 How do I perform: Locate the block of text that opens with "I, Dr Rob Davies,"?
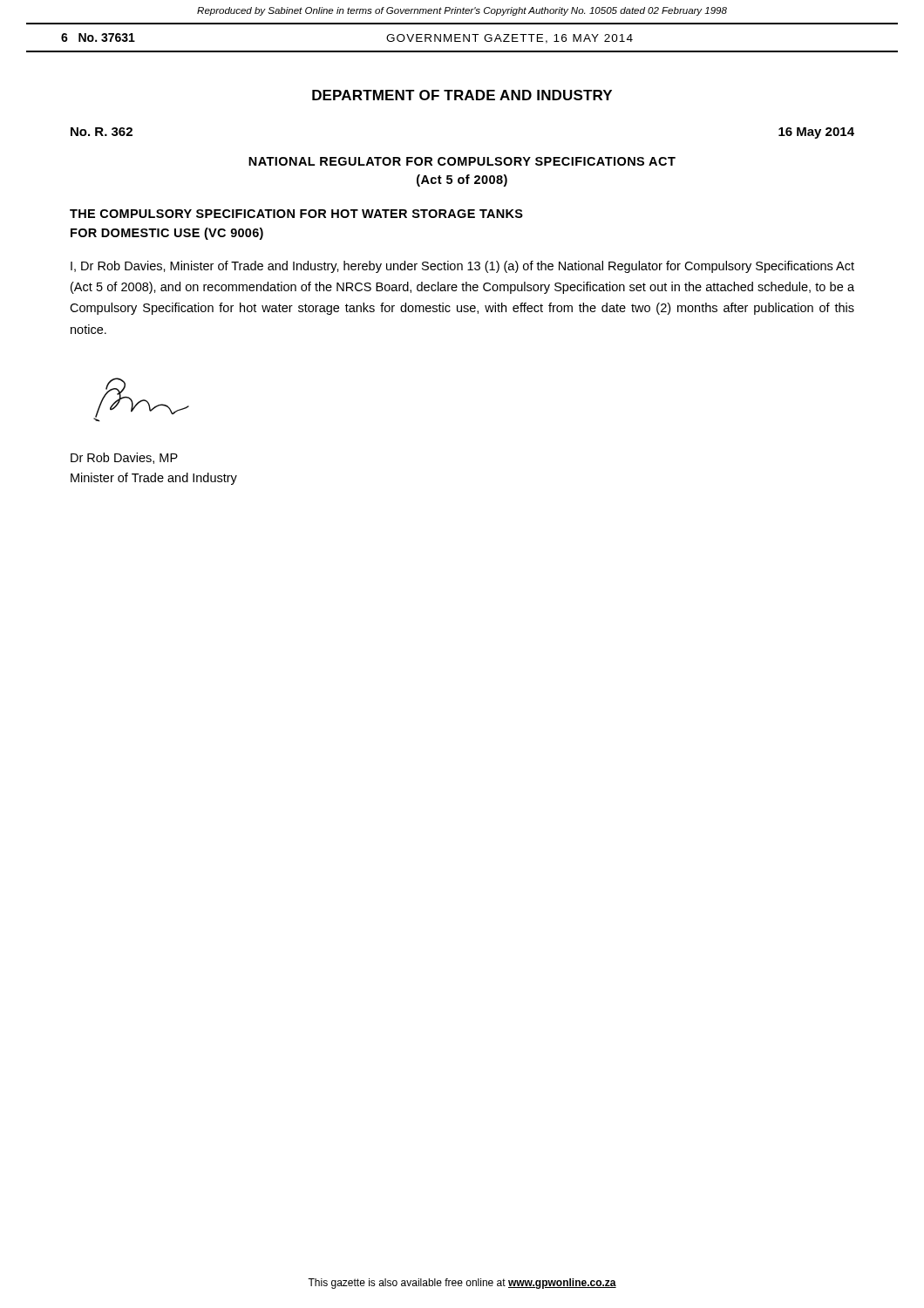tap(462, 297)
